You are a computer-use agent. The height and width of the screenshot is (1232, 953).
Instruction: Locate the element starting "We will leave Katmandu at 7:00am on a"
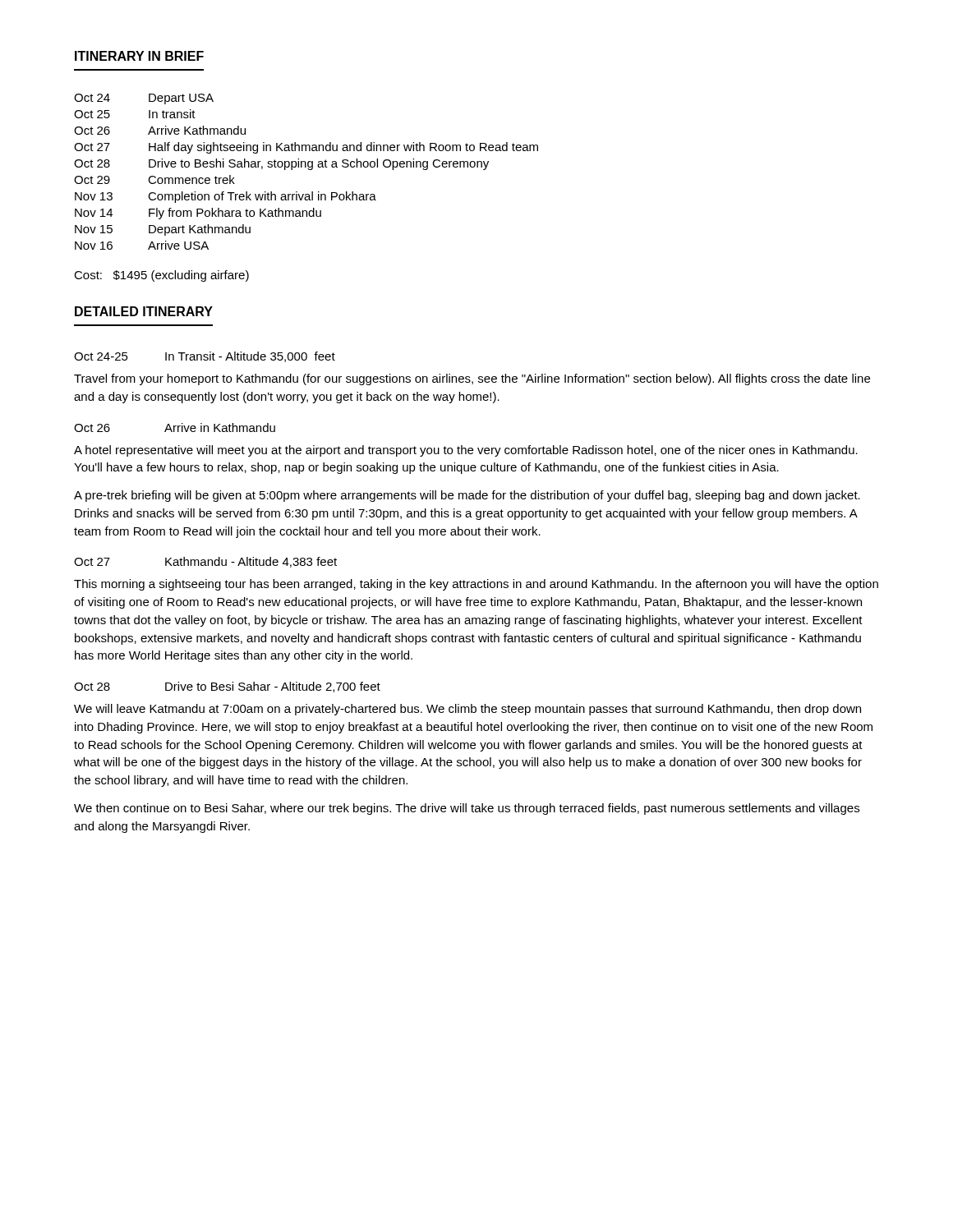(x=474, y=744)
